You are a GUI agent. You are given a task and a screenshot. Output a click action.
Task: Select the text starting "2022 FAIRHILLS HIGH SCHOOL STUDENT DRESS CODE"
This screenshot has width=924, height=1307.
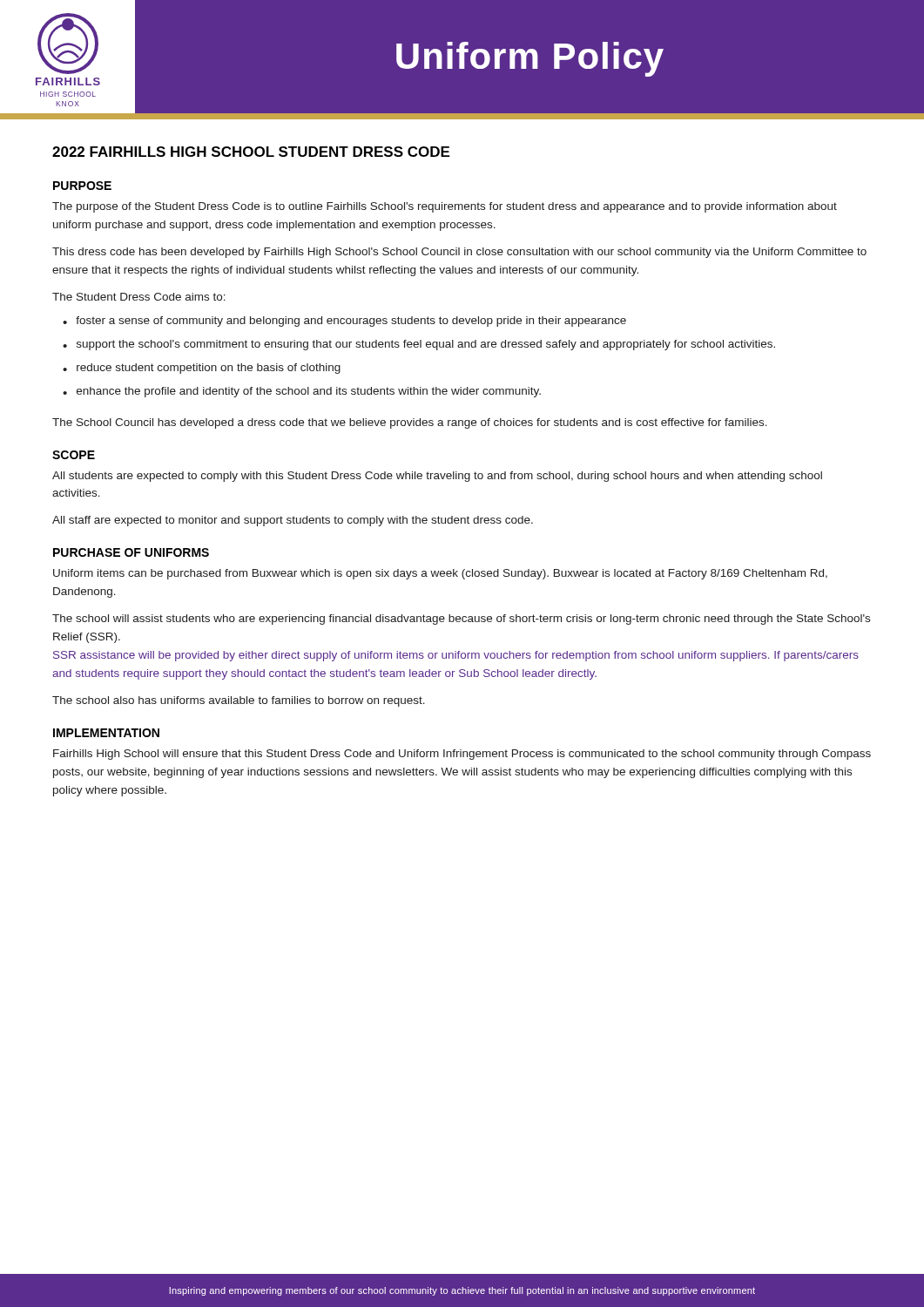pyautogui.click(x=251, y=152)
